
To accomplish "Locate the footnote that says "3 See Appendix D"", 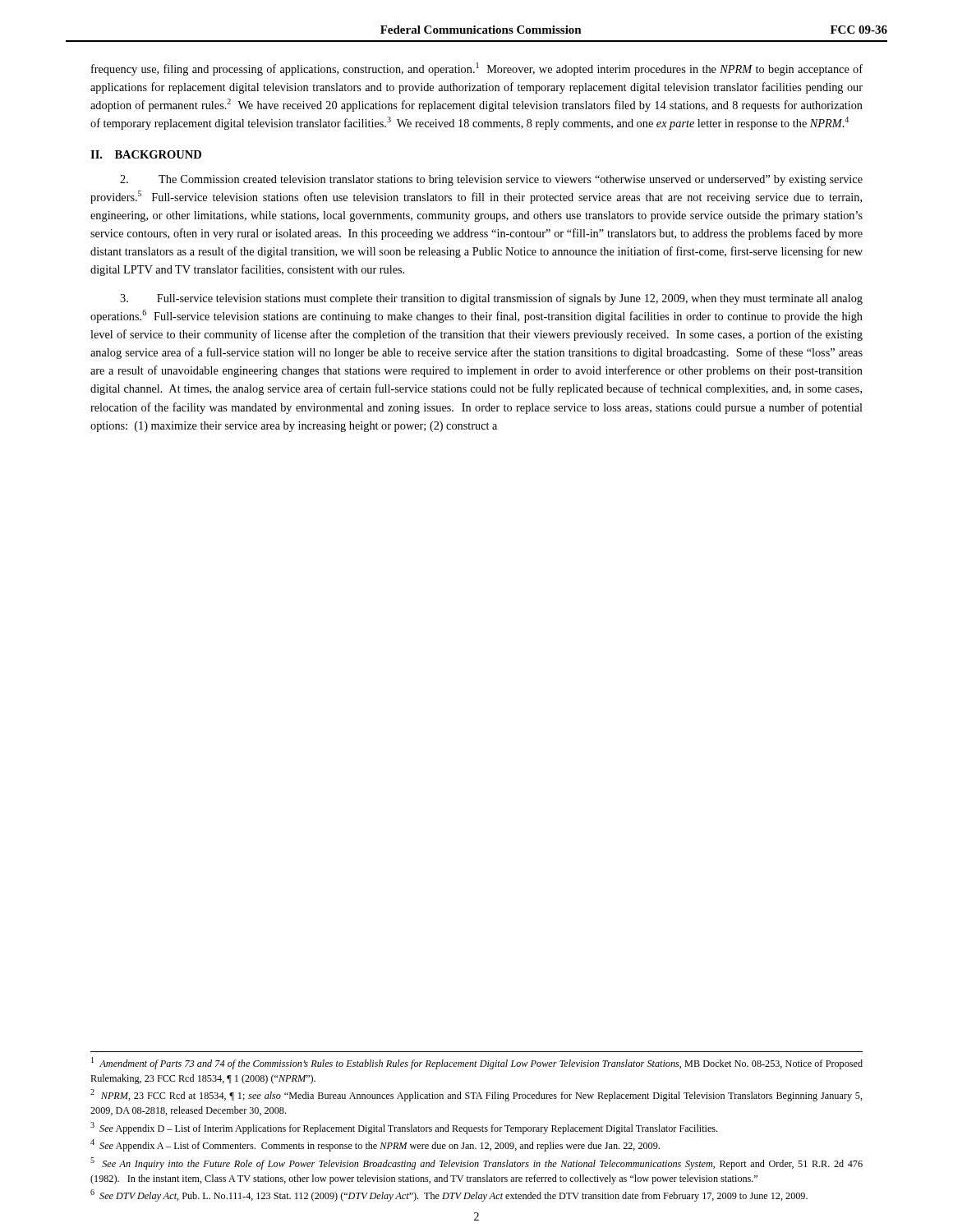I will pos(404,1128).
